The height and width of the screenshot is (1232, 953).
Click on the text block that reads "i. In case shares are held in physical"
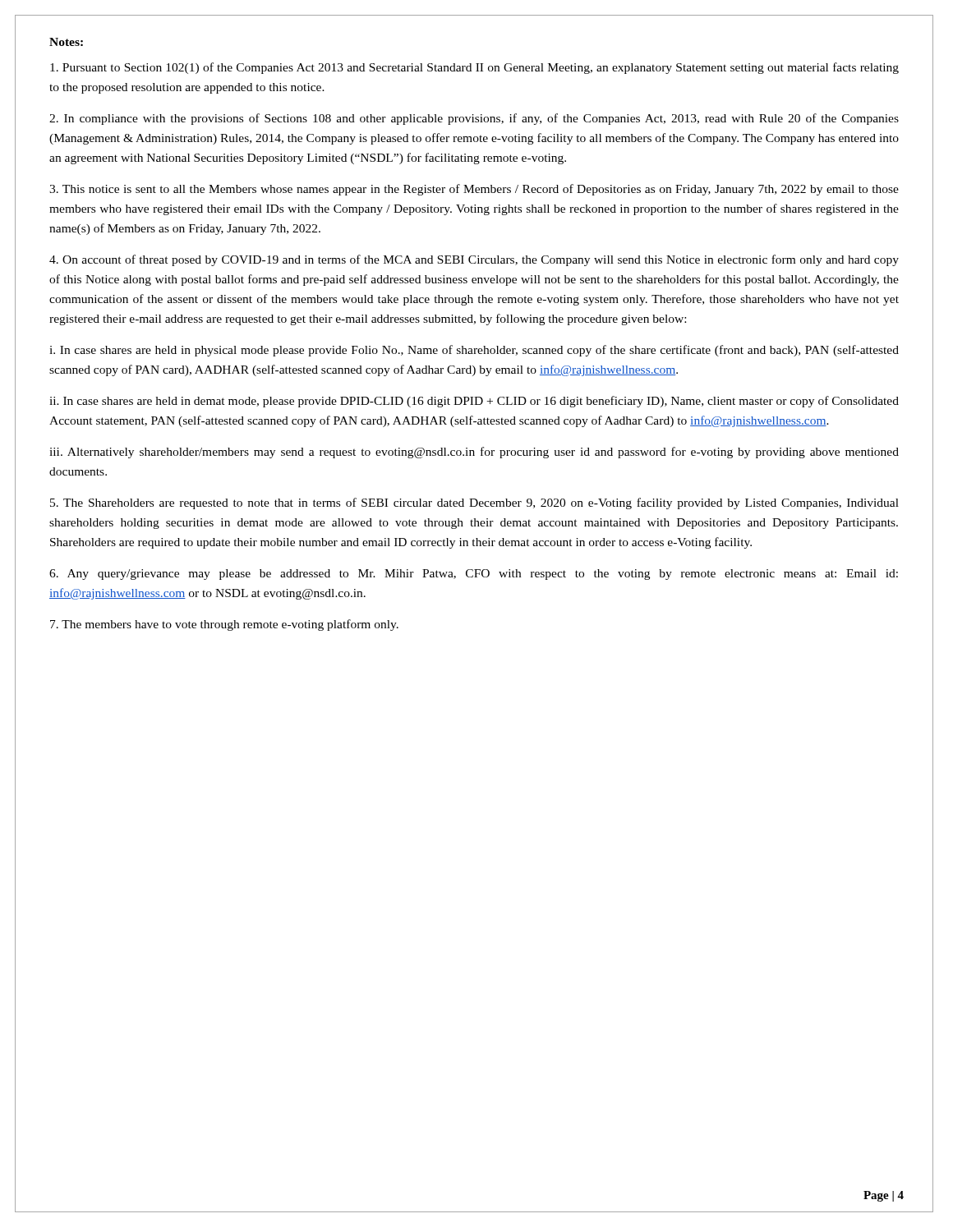474,359
